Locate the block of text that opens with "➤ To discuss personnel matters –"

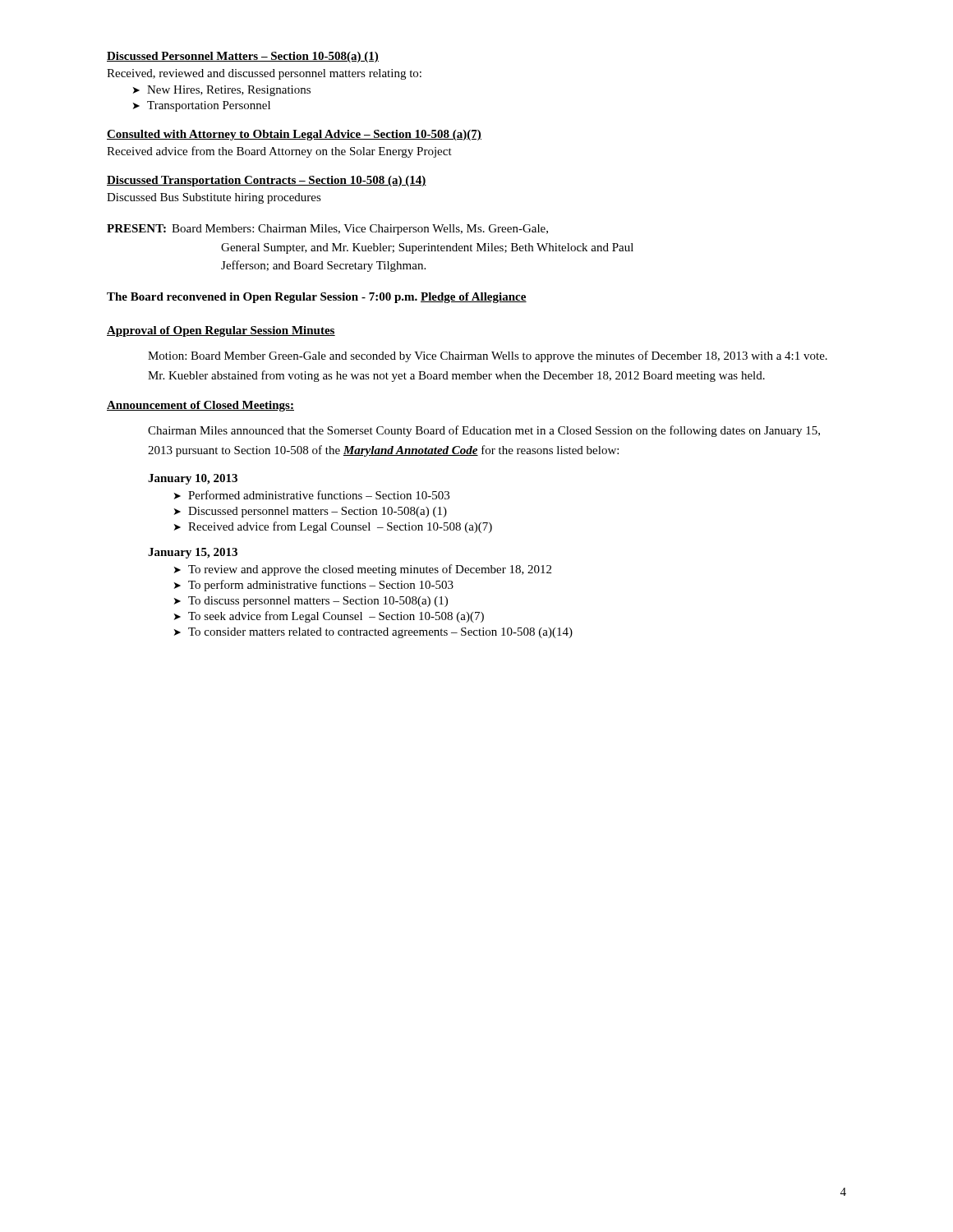(x=310, y=600)
